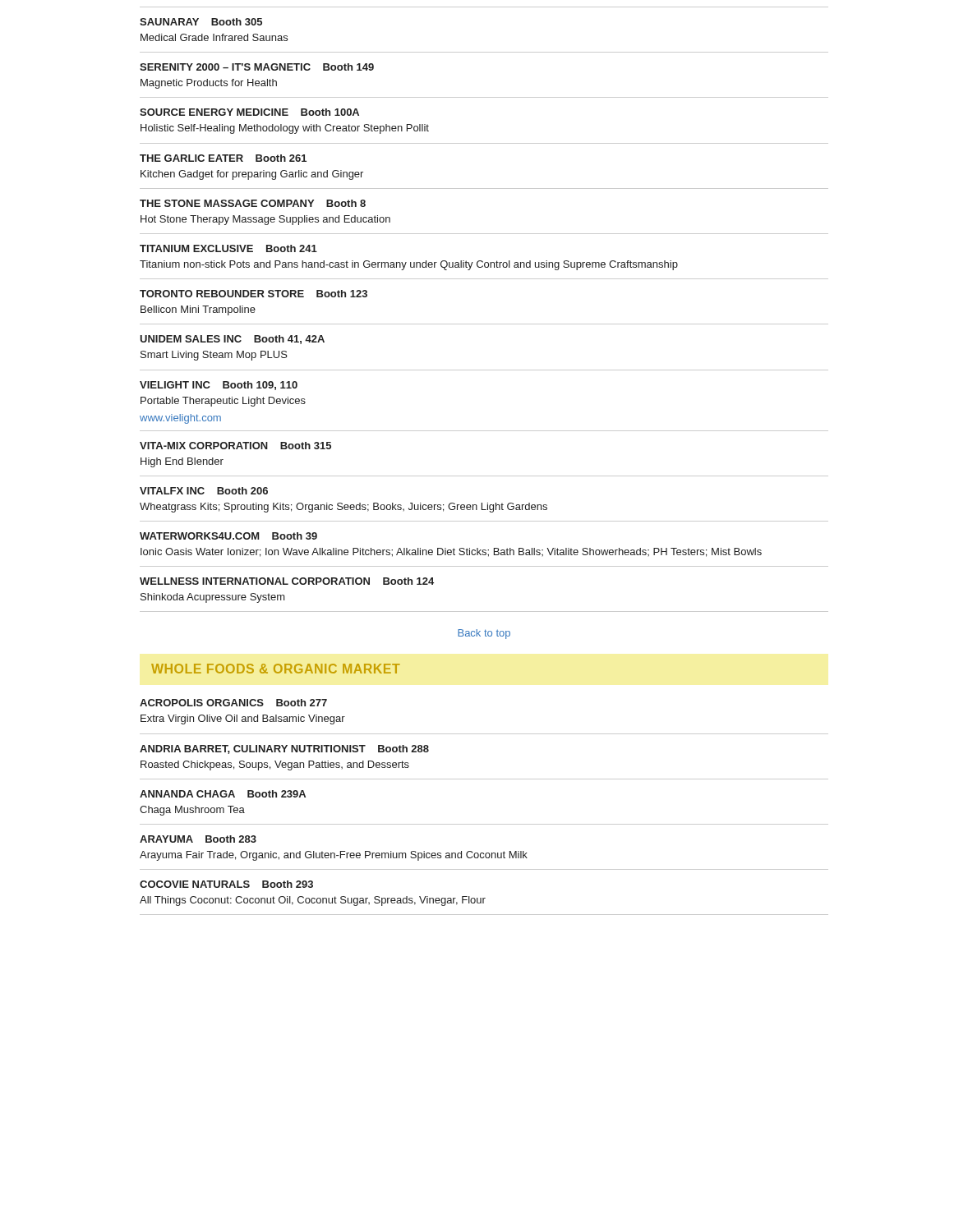Click the passage that begins "THE GARLIC EATER"
This screenshot has height=1232, width=968.
point(223,158)
